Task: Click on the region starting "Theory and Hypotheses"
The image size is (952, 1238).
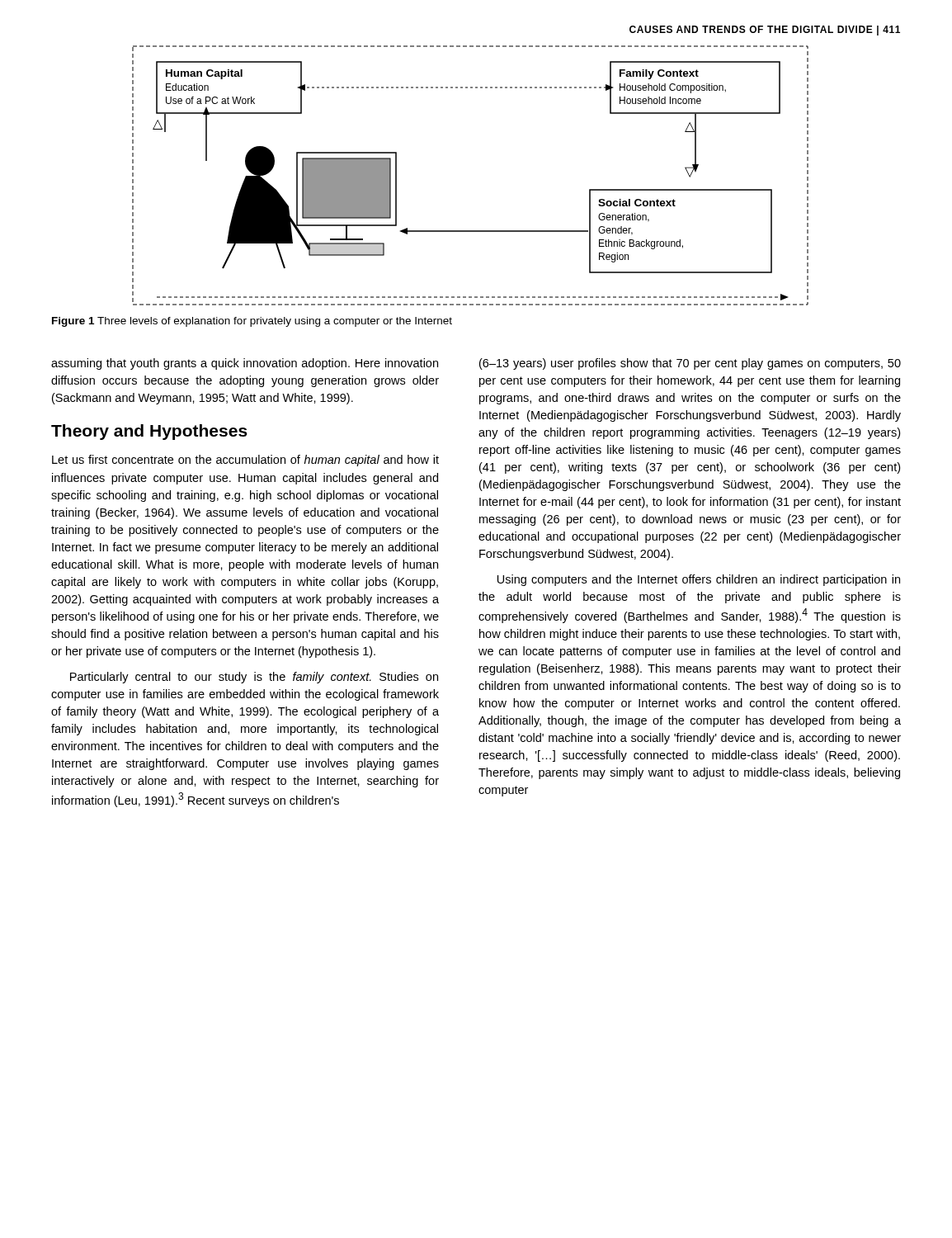Action: click(149, 430)
